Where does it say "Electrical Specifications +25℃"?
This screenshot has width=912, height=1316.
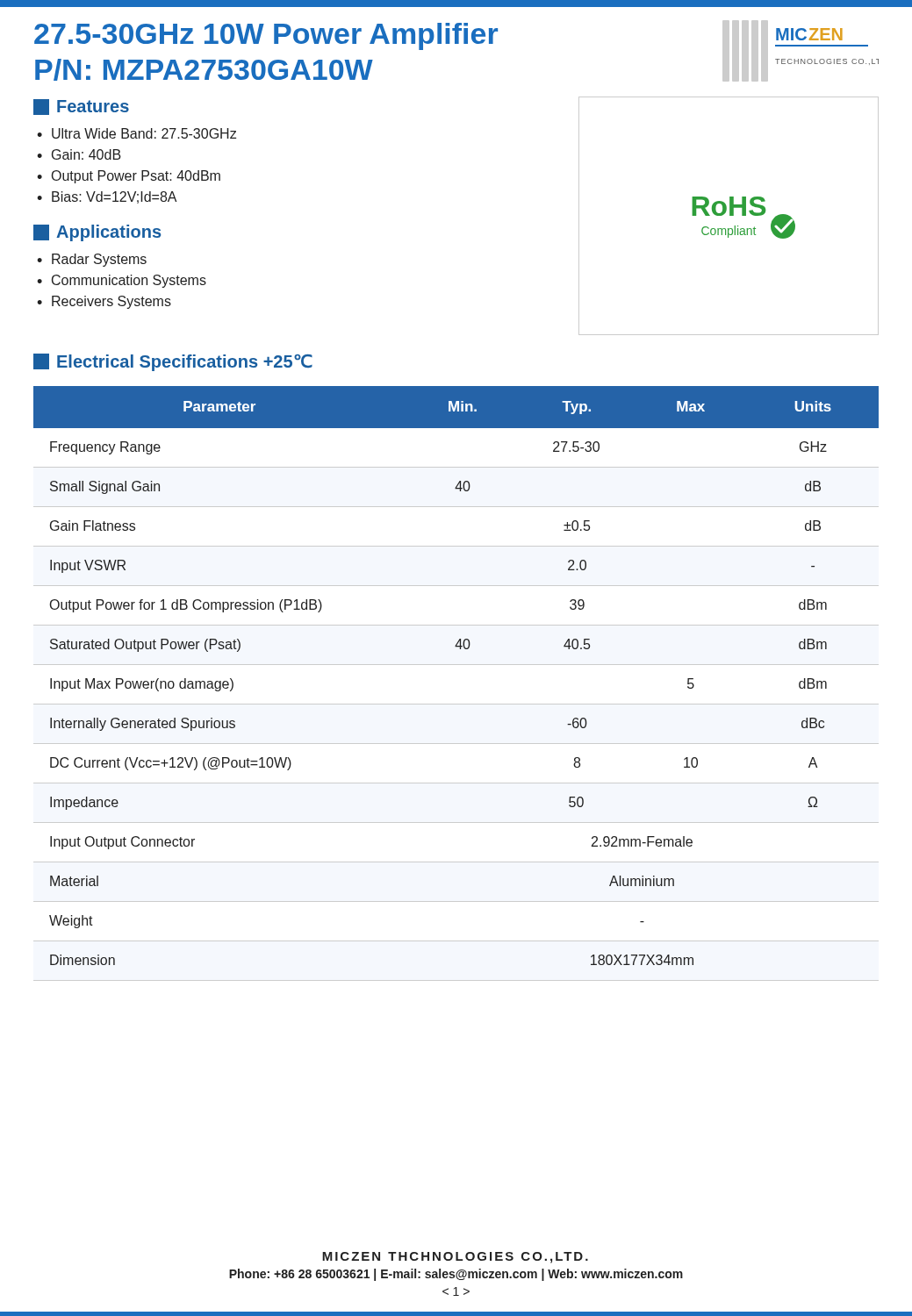click(x=184, y=361)
